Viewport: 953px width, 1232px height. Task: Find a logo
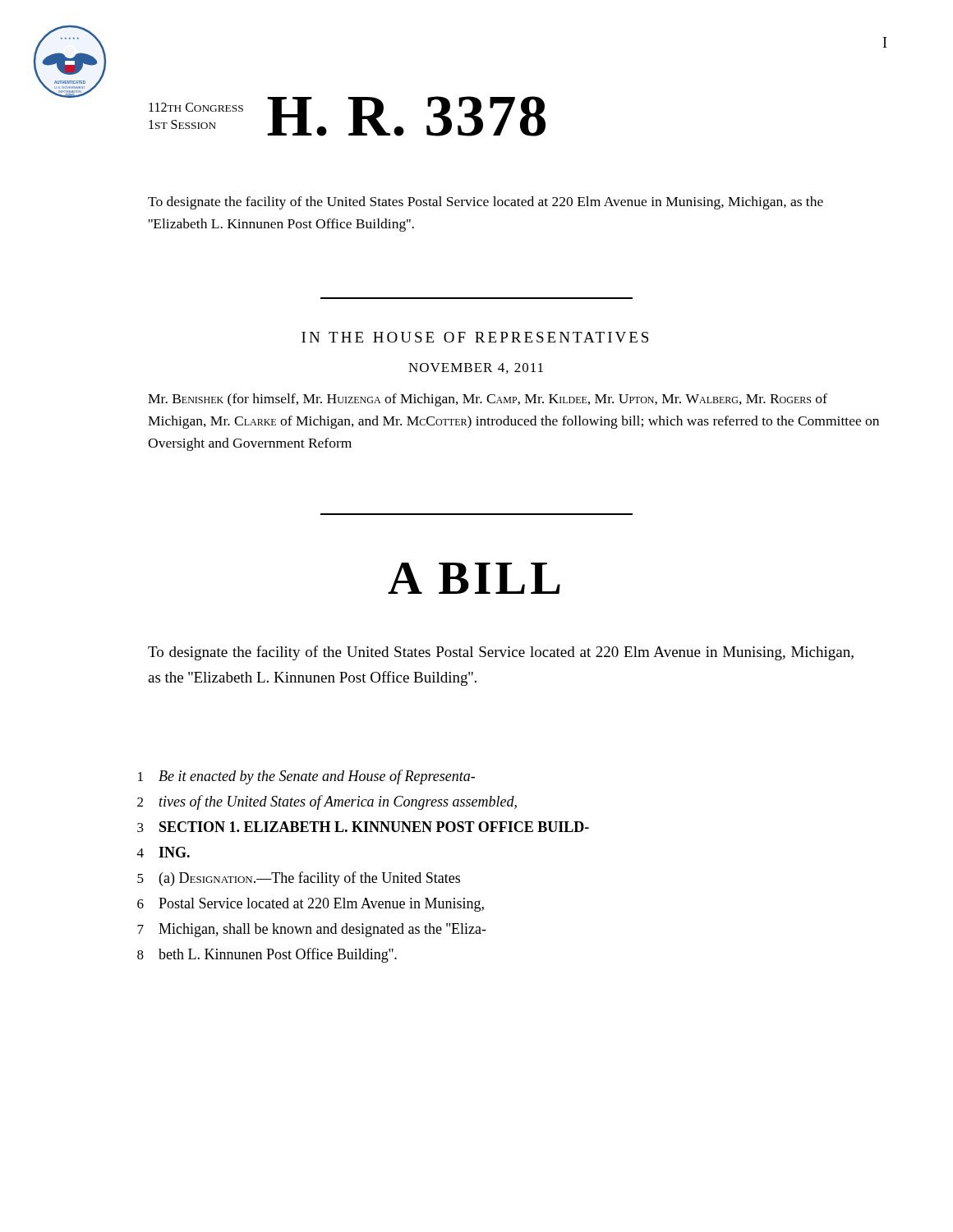click(70, 62)
